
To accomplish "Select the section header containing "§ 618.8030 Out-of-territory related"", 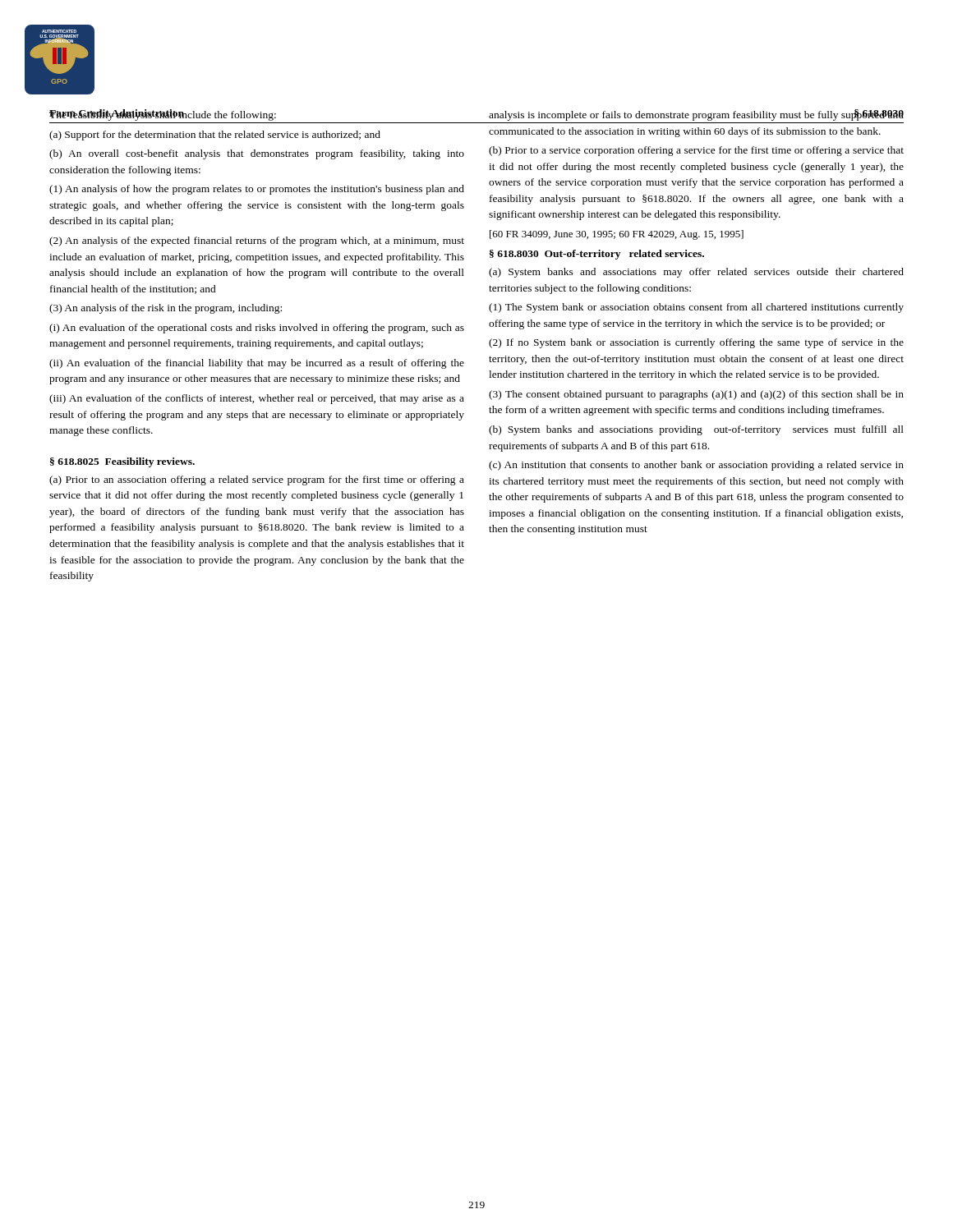I will click(597, 254).
